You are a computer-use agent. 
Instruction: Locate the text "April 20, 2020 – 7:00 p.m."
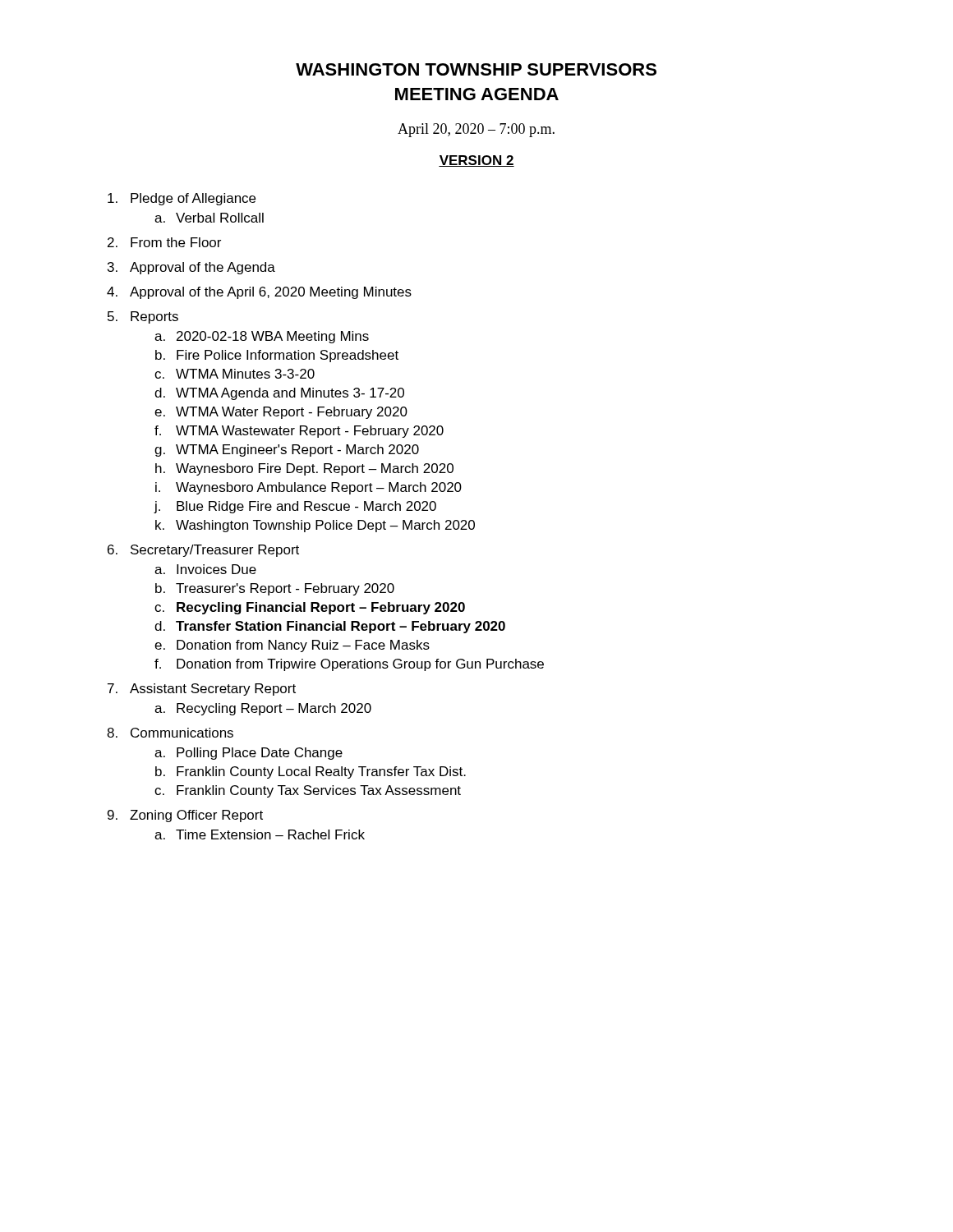tap(476, 129)
